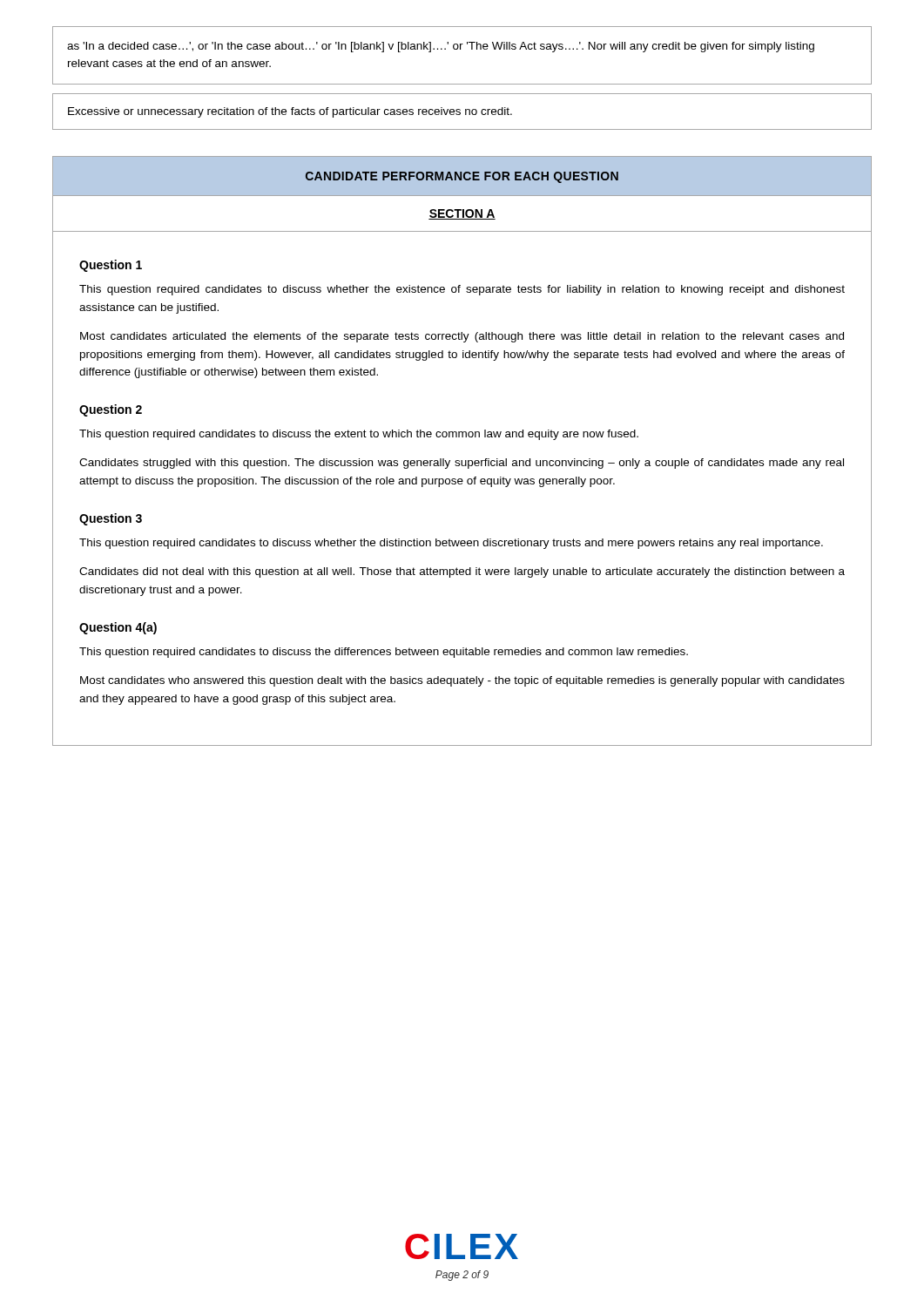Find the block on this page that starts "Most candidates who"

point(462,689)
